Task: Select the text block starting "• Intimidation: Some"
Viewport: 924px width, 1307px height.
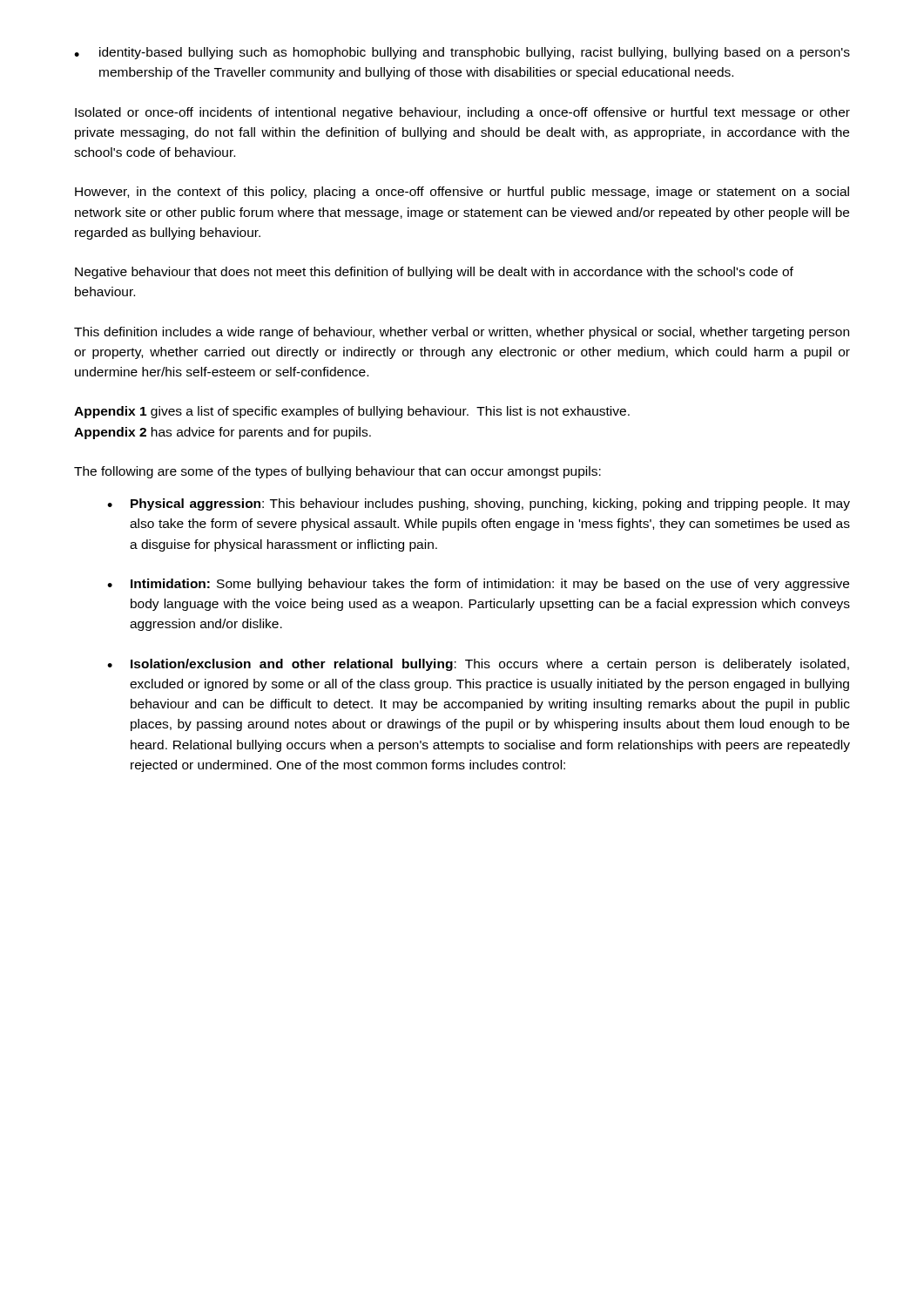Action: point(479,604)
